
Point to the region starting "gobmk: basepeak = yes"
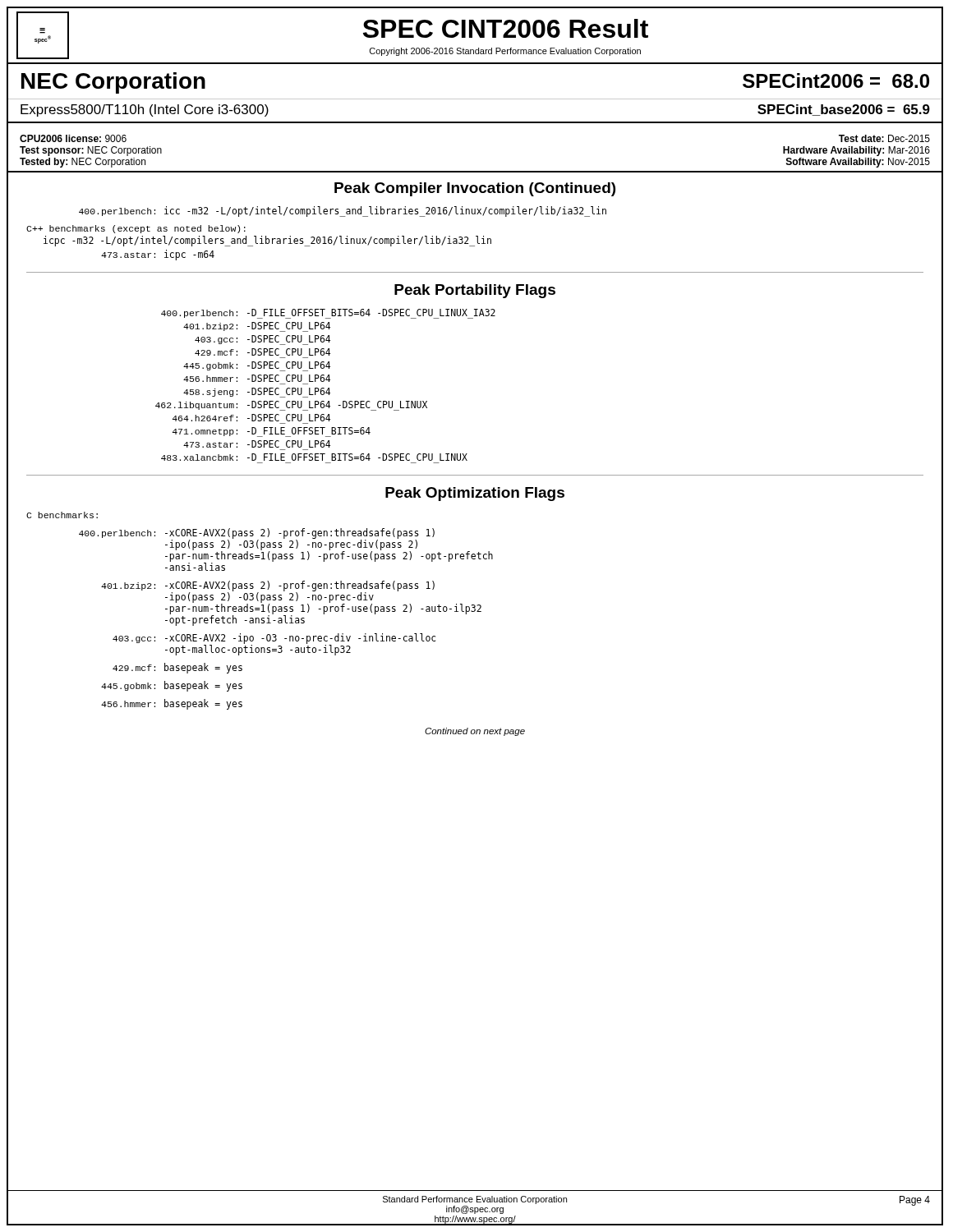point(135,686)
